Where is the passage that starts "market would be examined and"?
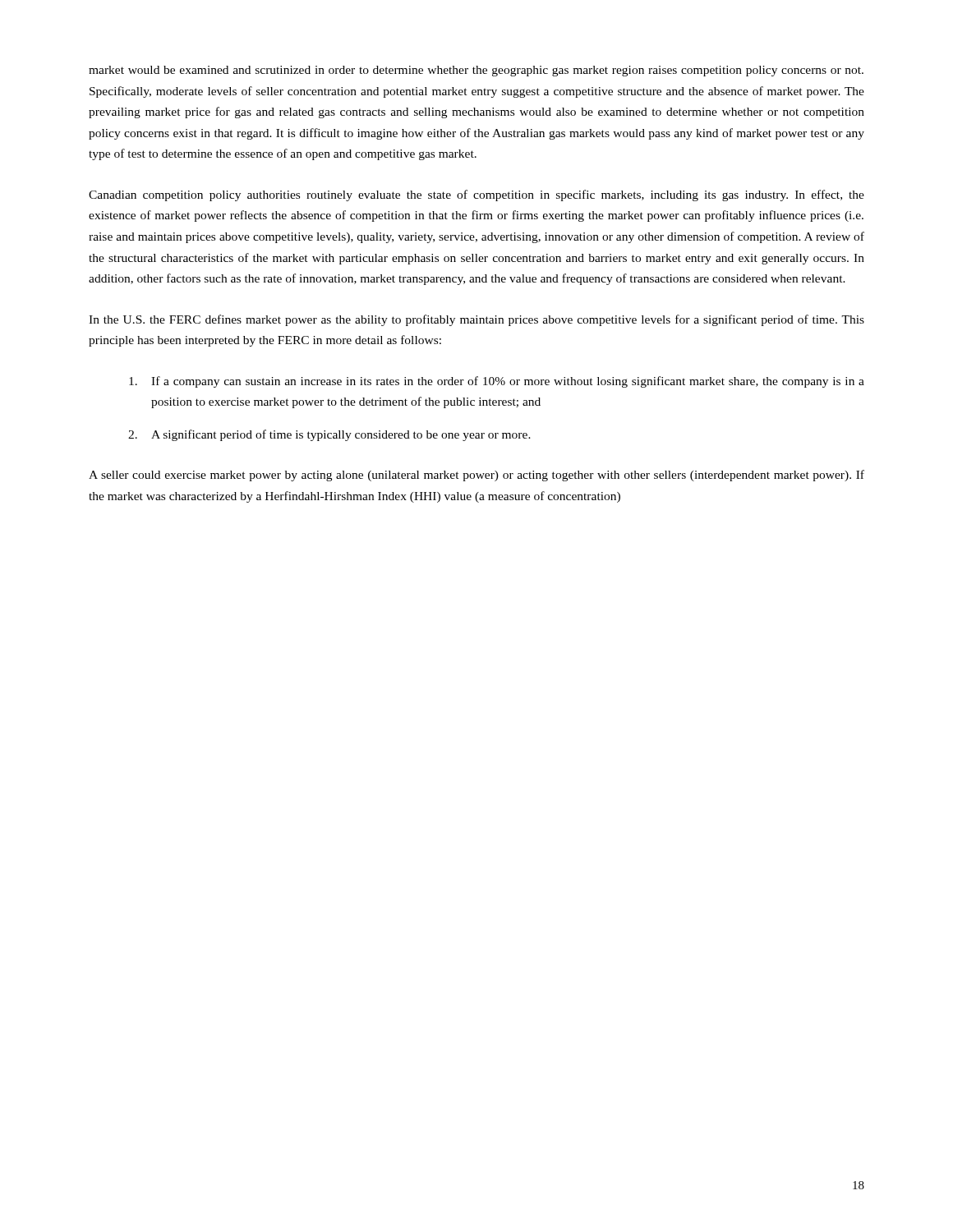Viewport: 953px width, 1232px height. [x=476, y=111]
